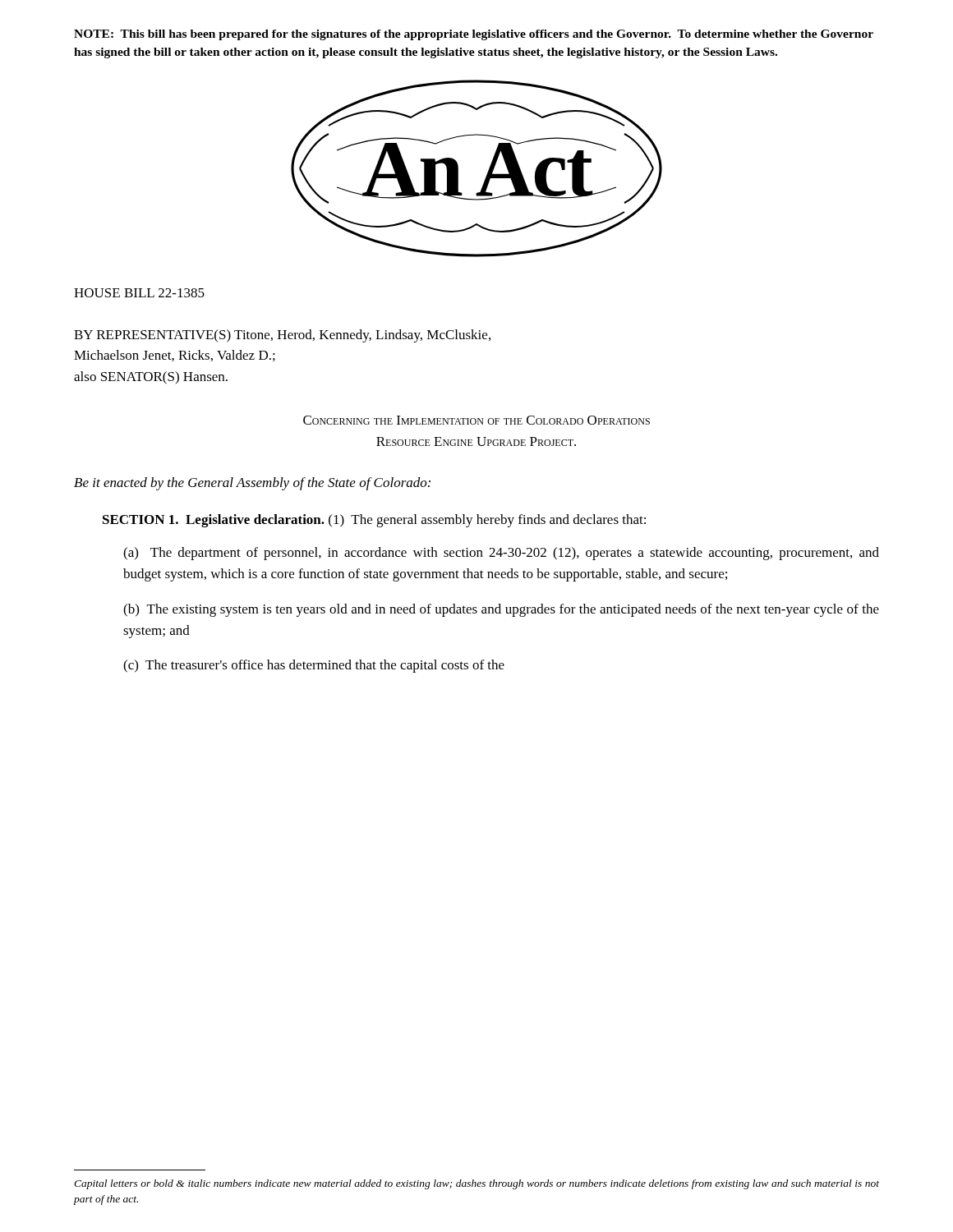Viewport: 953px width, 1232px height.
Task: Locate the footnote that says "Capital letters or bold & italic"
Action: [476, 1188]
